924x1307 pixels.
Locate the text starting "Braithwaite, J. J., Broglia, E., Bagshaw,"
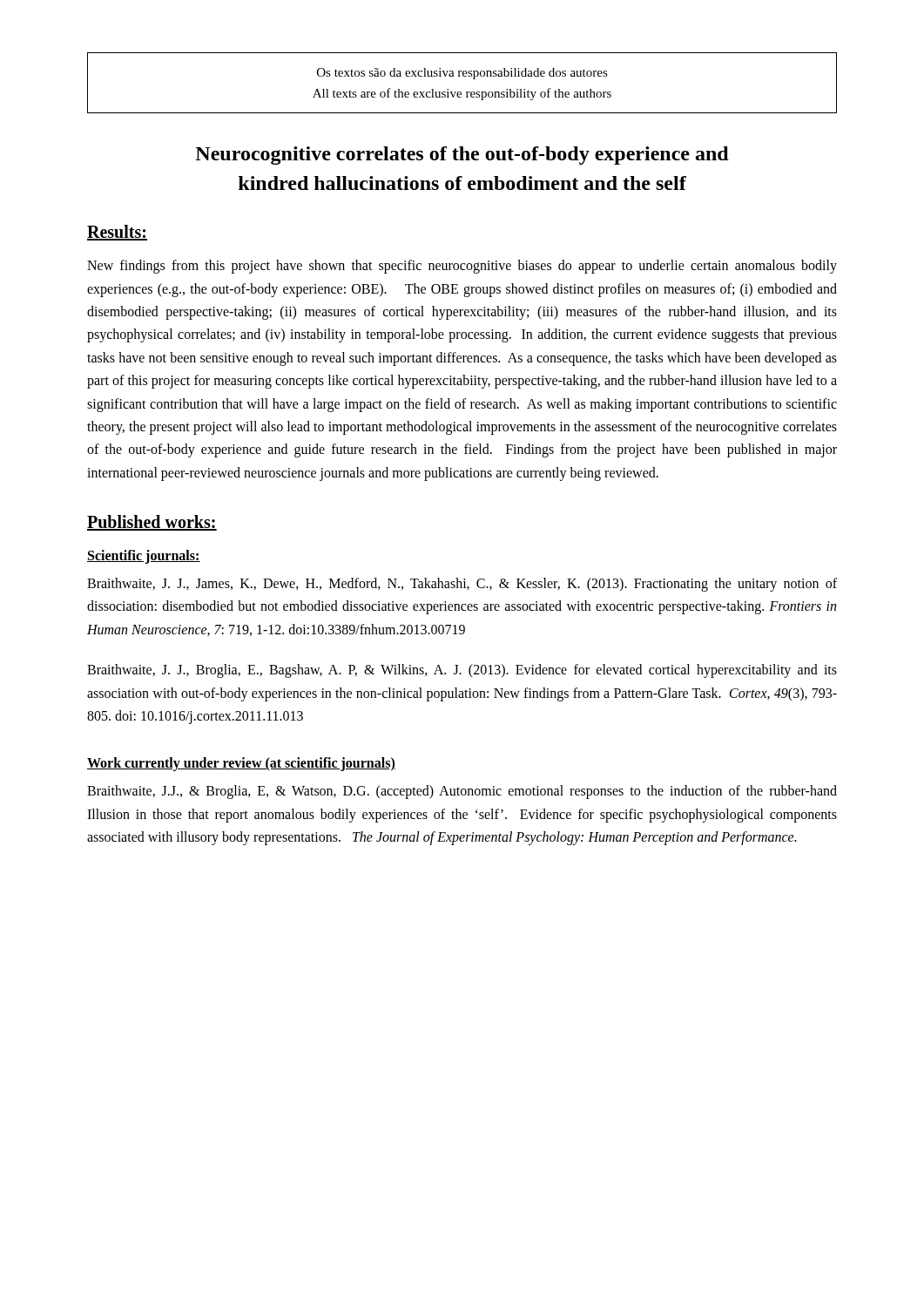(x=462, y=693)
